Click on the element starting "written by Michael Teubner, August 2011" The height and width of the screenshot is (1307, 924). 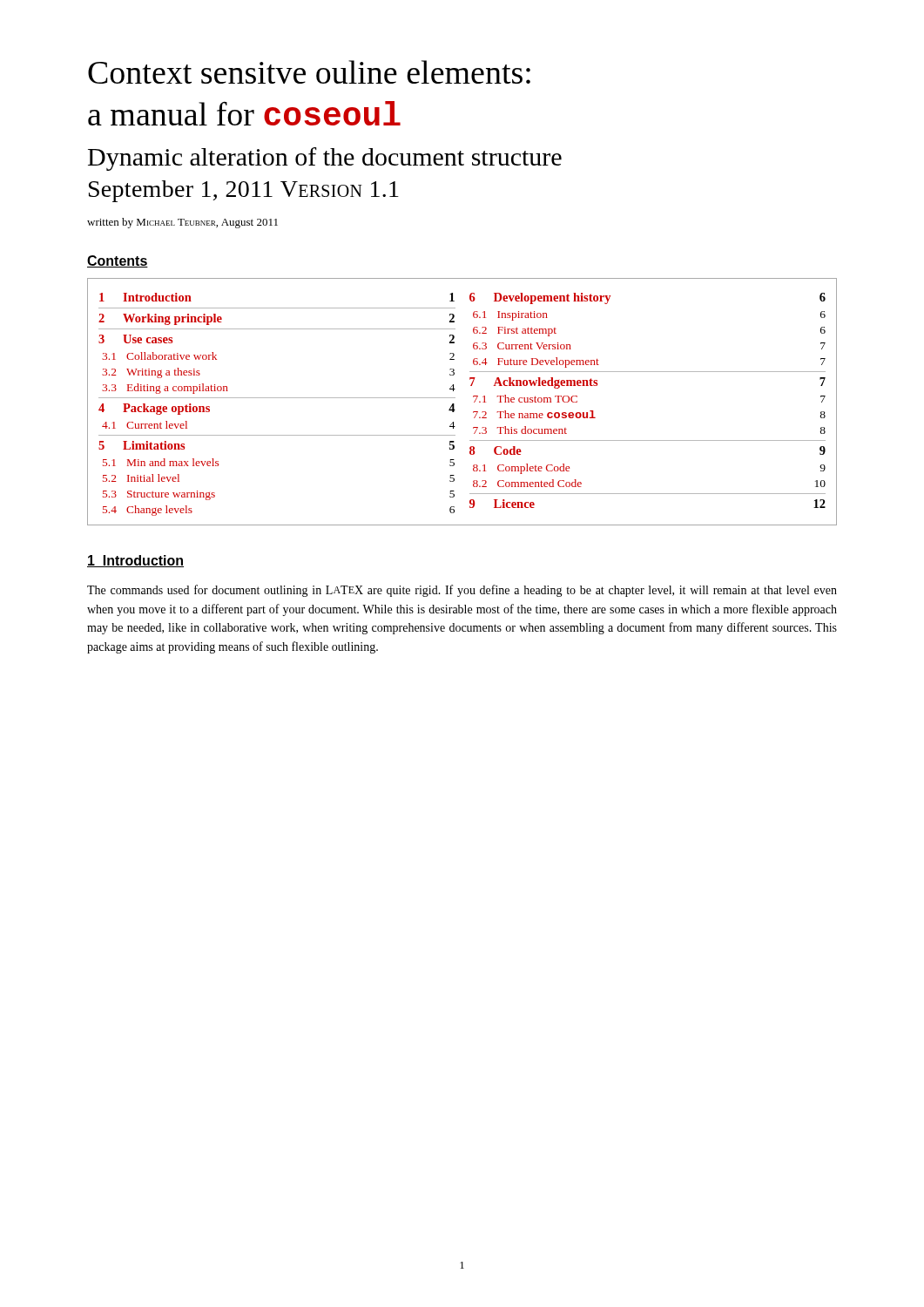tap(182, 223)
